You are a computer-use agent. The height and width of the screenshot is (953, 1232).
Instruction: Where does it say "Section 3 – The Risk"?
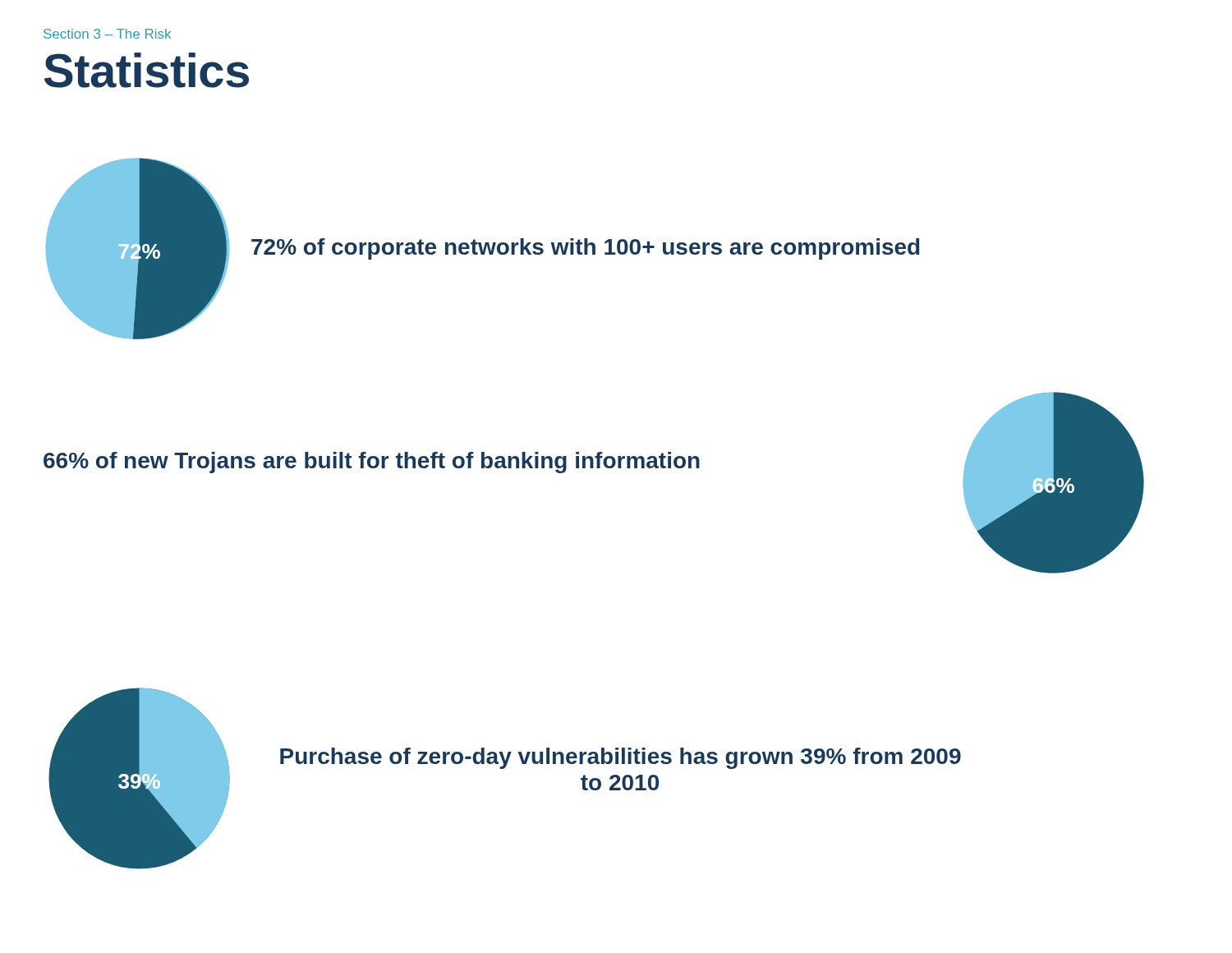(107, 34)
